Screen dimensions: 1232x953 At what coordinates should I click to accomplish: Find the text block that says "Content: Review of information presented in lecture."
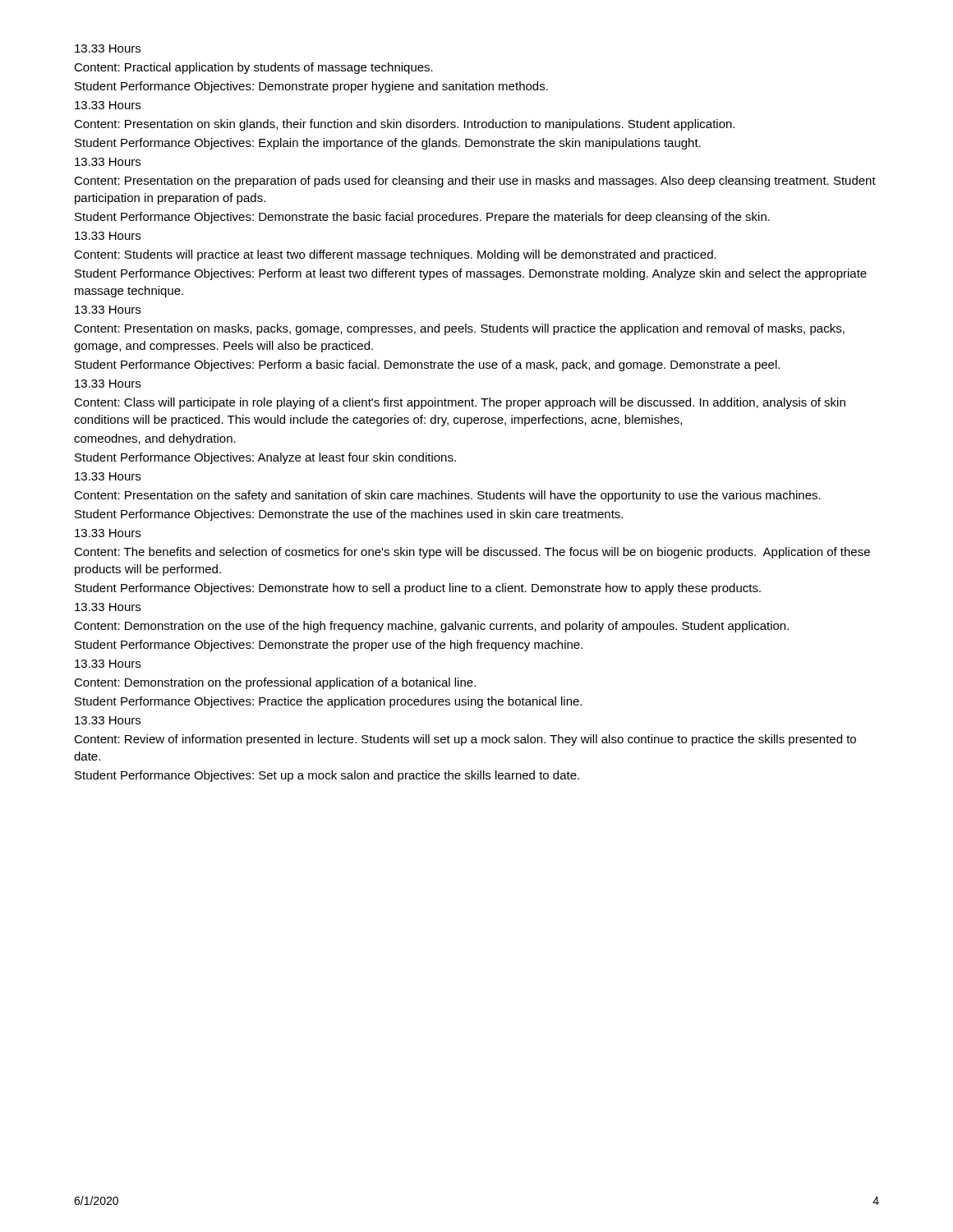[x=465, y=747]
